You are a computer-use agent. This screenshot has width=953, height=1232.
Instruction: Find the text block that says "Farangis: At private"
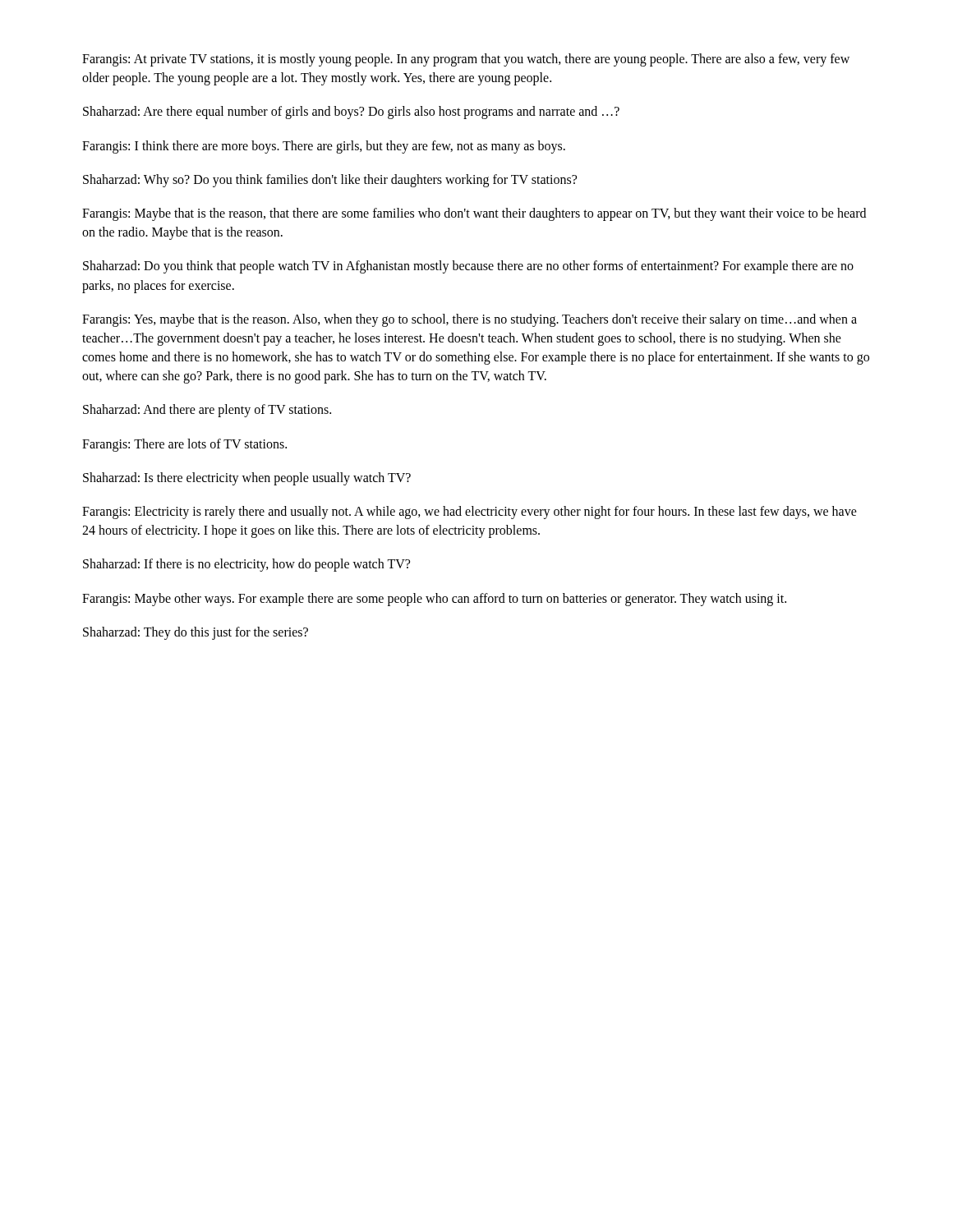click(x=466, y=68)
